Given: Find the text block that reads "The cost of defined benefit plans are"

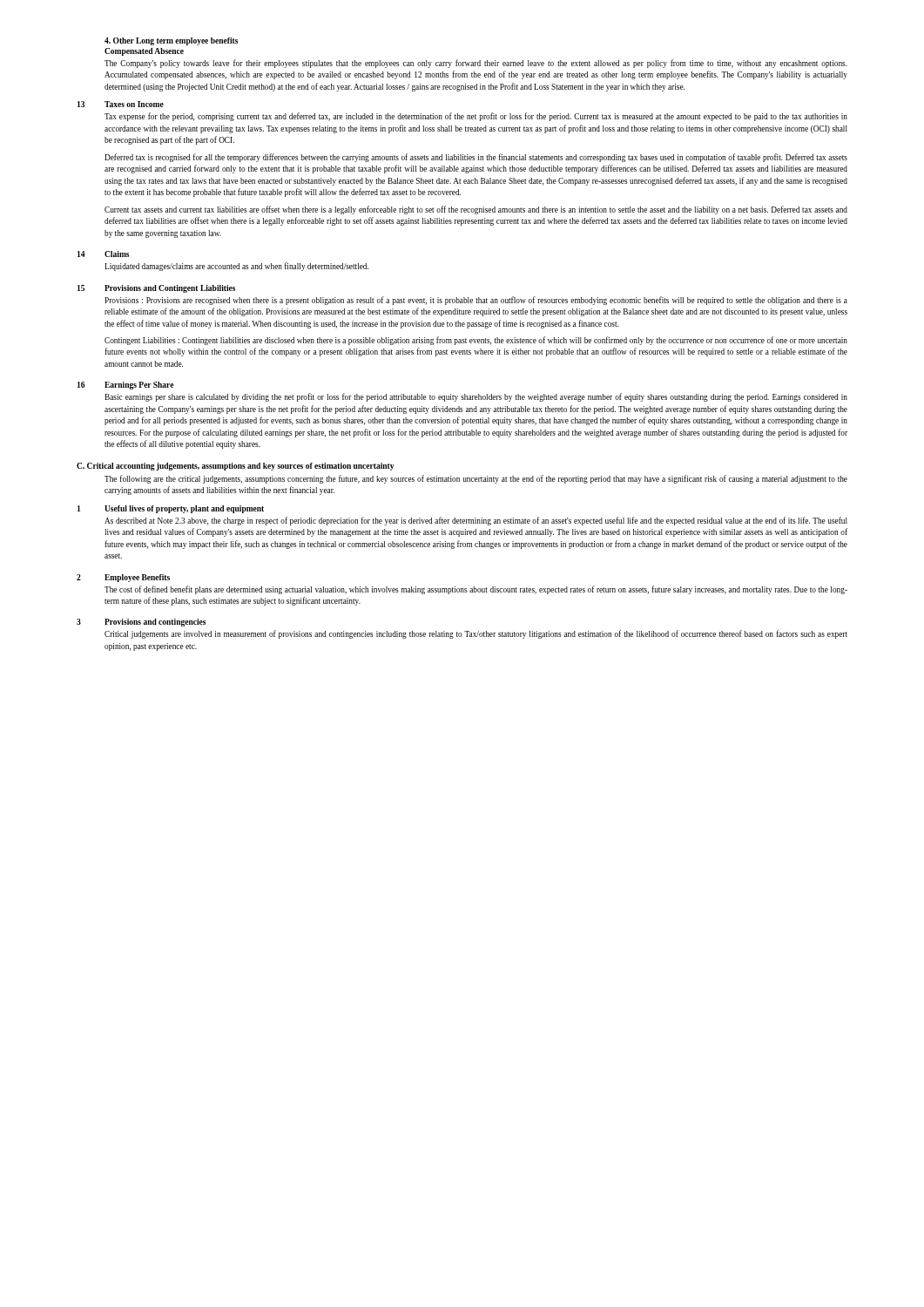Looking at the screenshot, I should point(476,595).
